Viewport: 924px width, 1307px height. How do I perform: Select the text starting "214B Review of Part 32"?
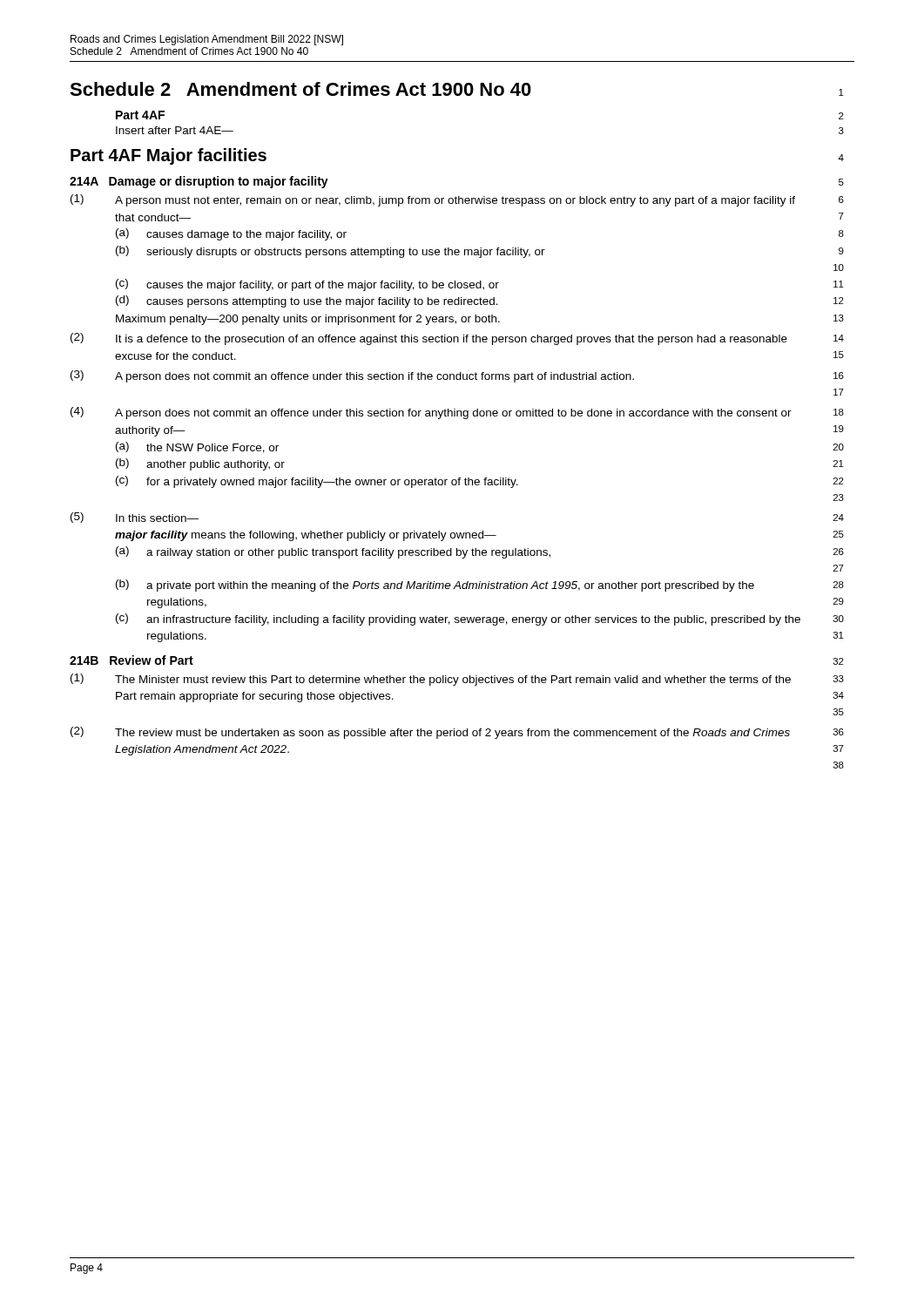pos(85,660)
